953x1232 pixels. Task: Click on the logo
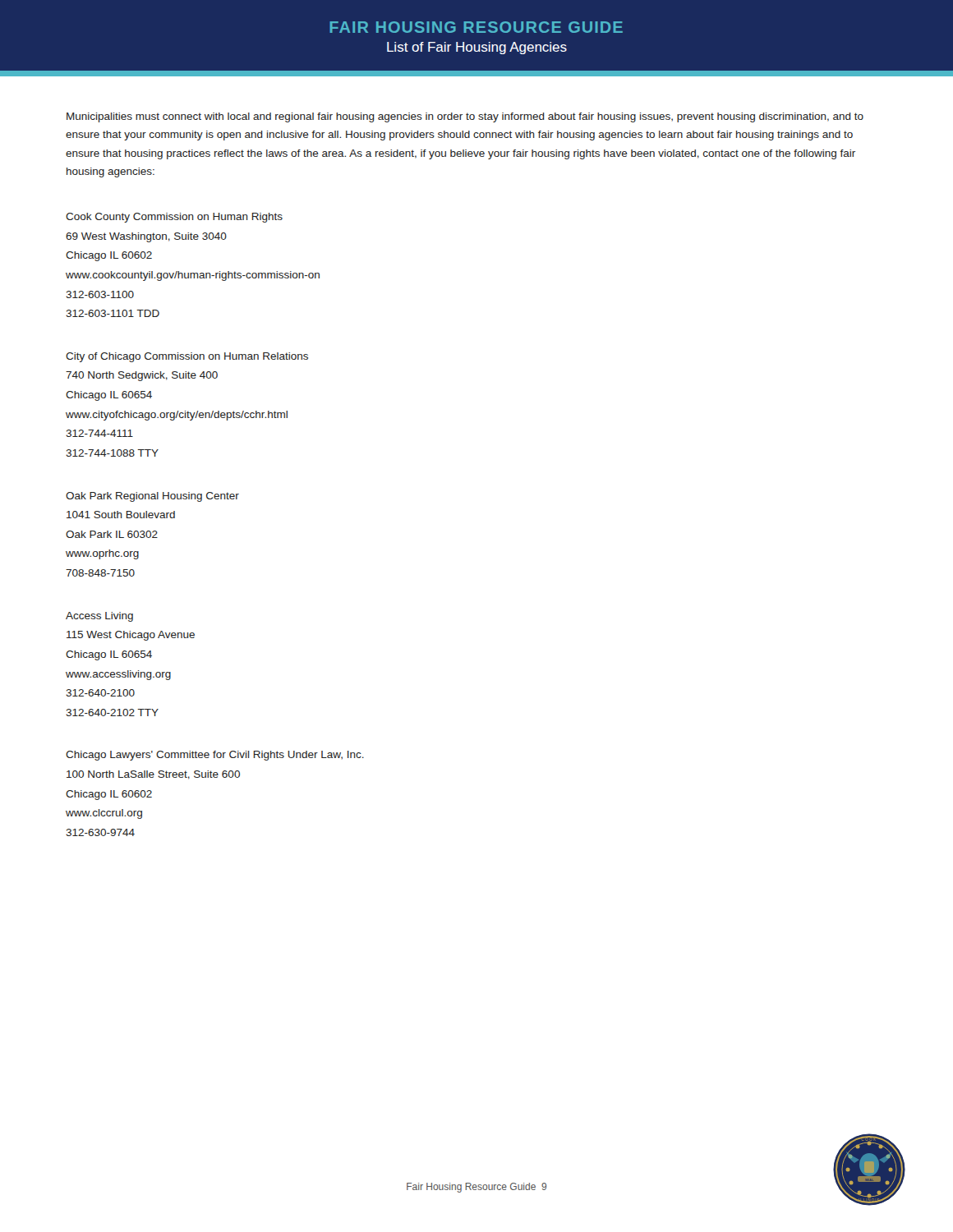[869, 1170]
